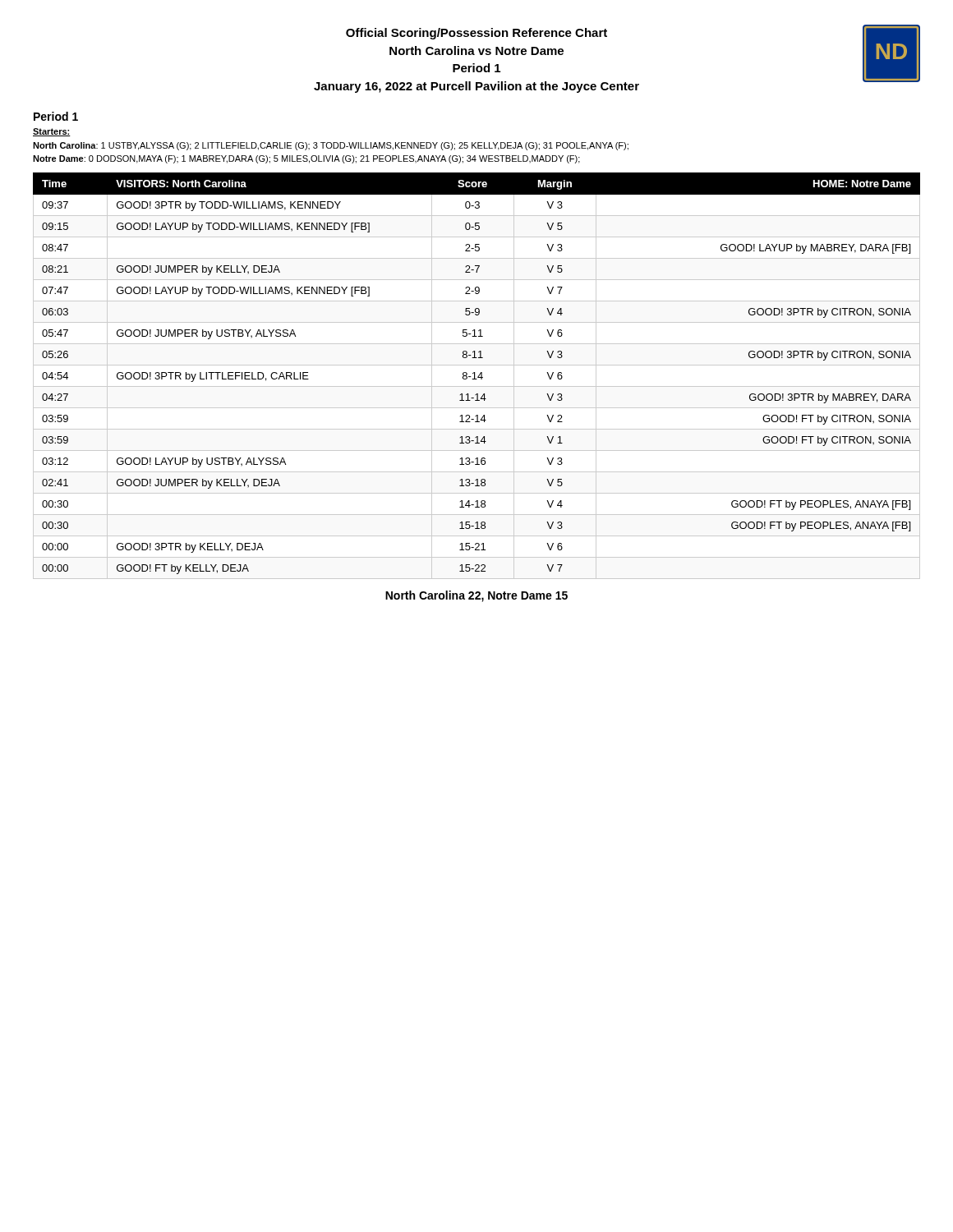This screenshot has height=1232, width=953.
Task: Click on the table containing "GOOD! 3PTR by CITRON, SONIA"
Action: 476,375
